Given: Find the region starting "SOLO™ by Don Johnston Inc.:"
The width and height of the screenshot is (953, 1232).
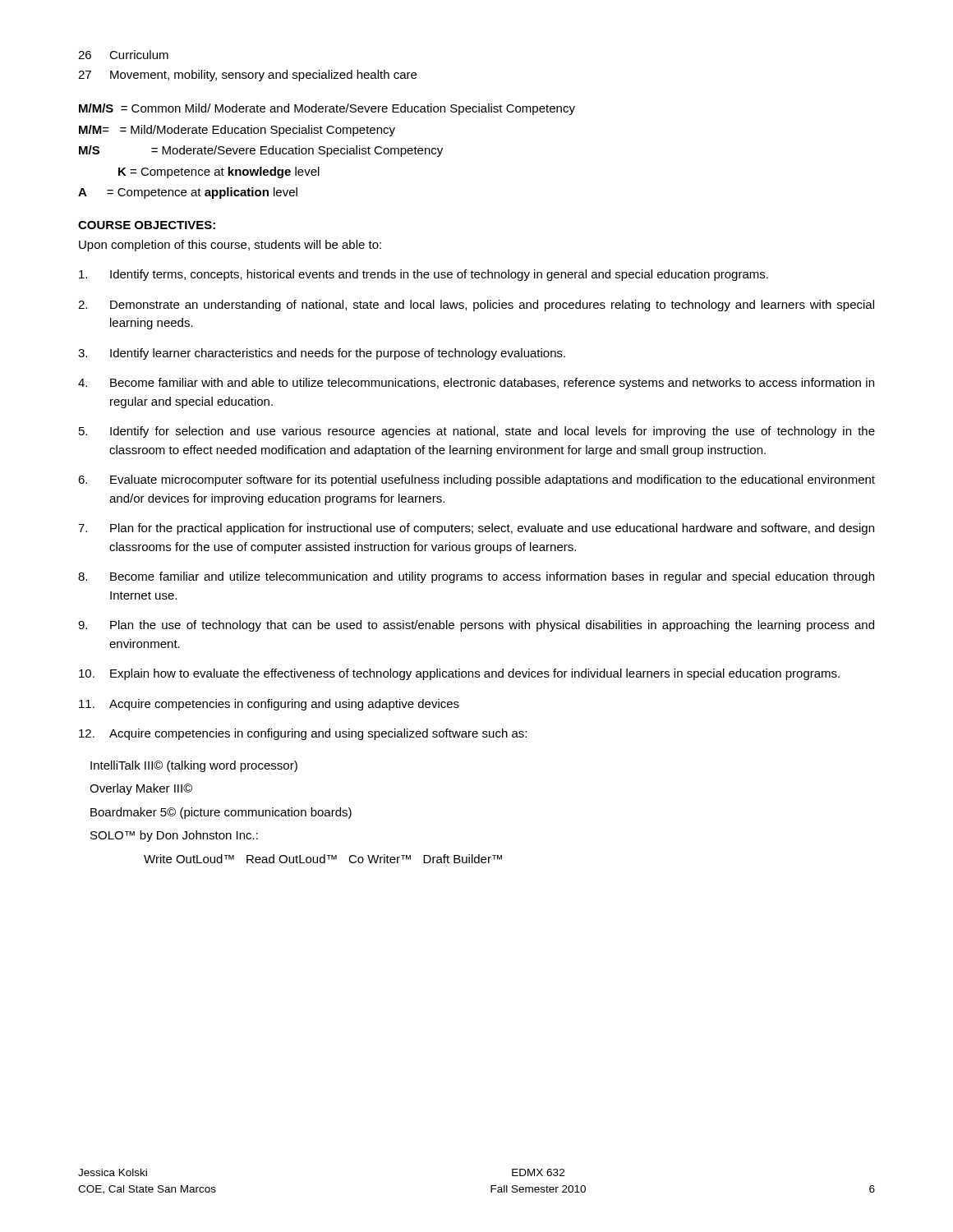Looking at the screenshot, I should point(174,835).
